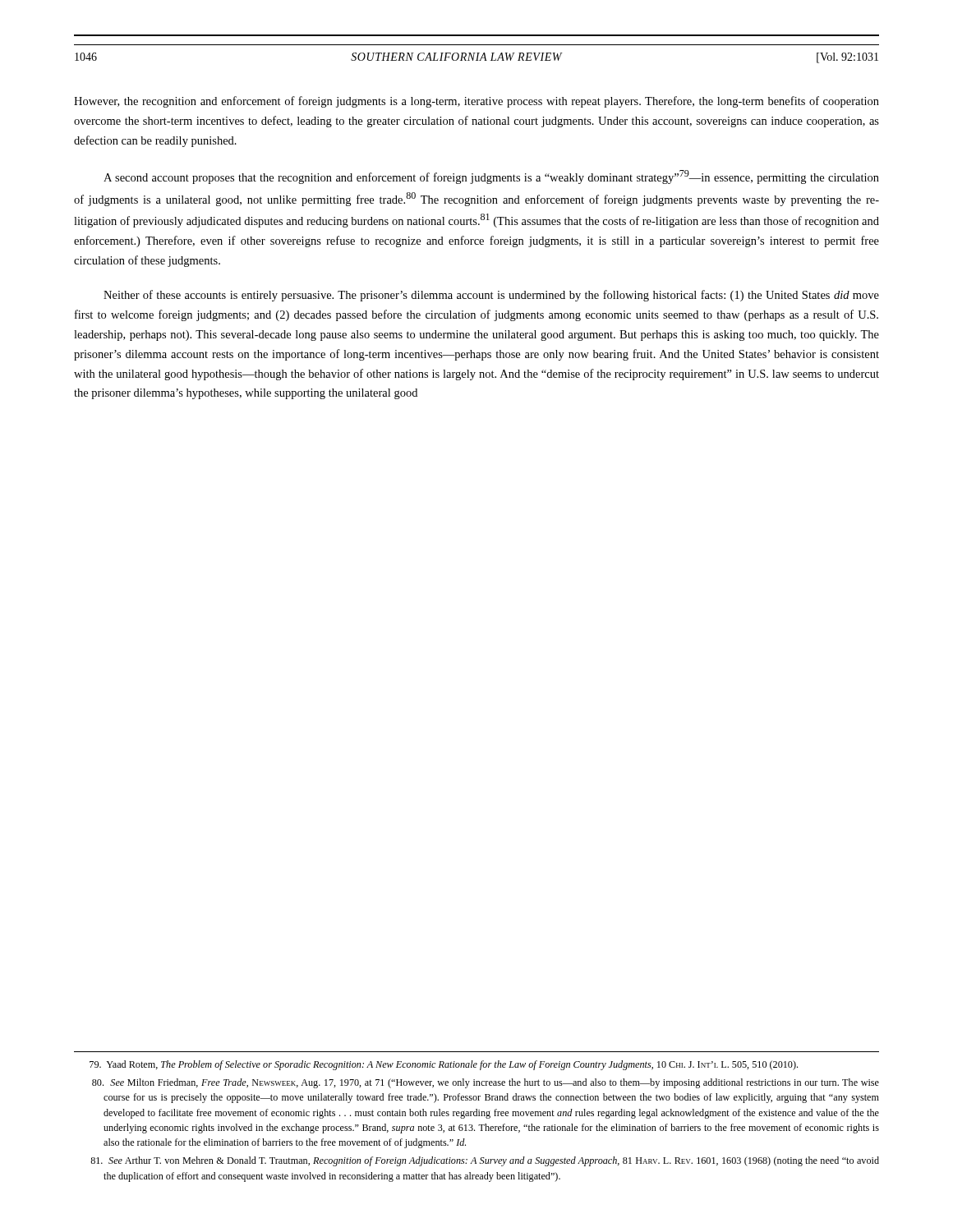953x1232 pixels.
Task: Locate the element starting "See Milton Friedman, Free"
Action: pyautogui.click(x=476, y=1112)
